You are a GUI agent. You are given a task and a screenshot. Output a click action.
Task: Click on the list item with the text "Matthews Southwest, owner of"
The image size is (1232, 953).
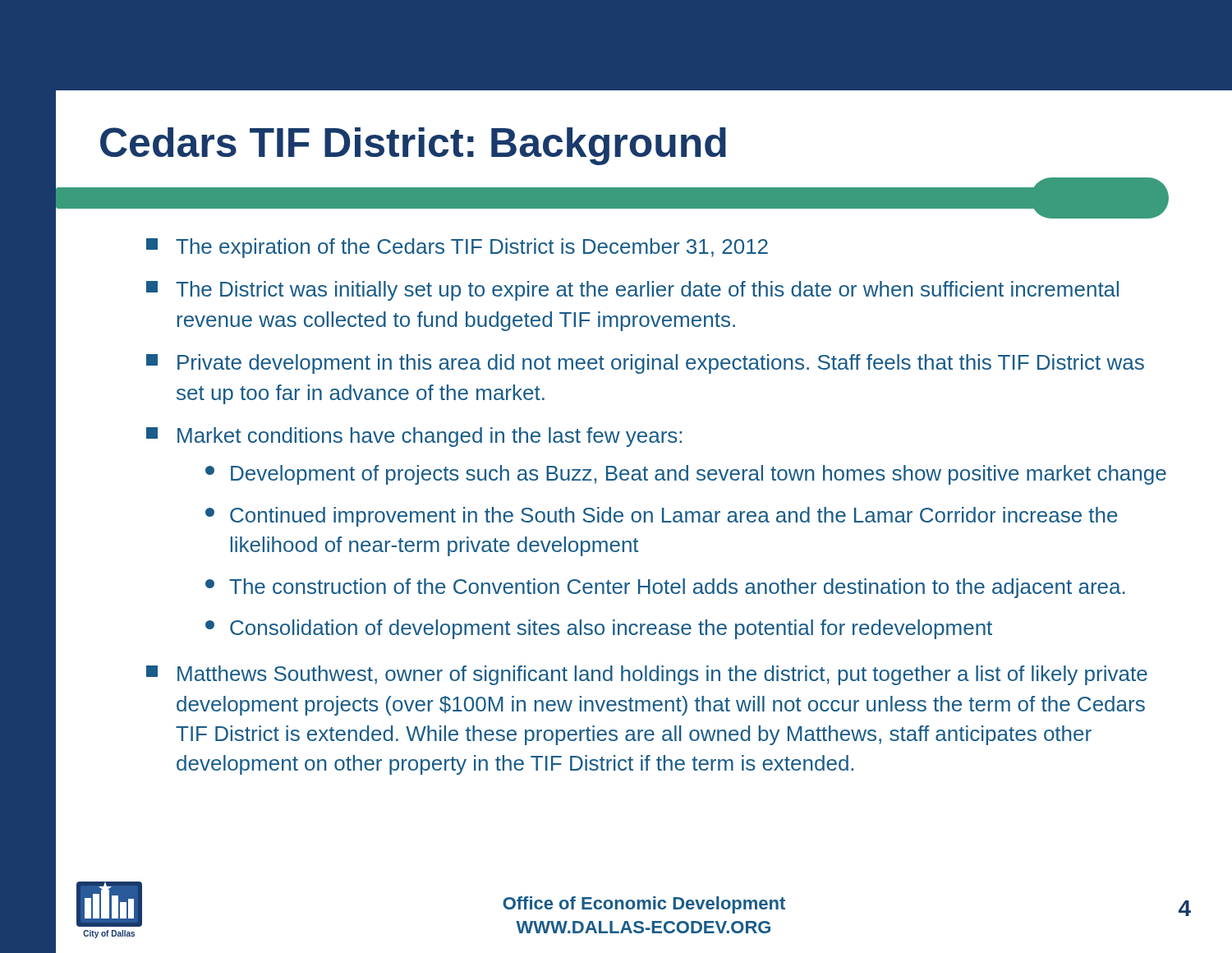pos(658,719)
